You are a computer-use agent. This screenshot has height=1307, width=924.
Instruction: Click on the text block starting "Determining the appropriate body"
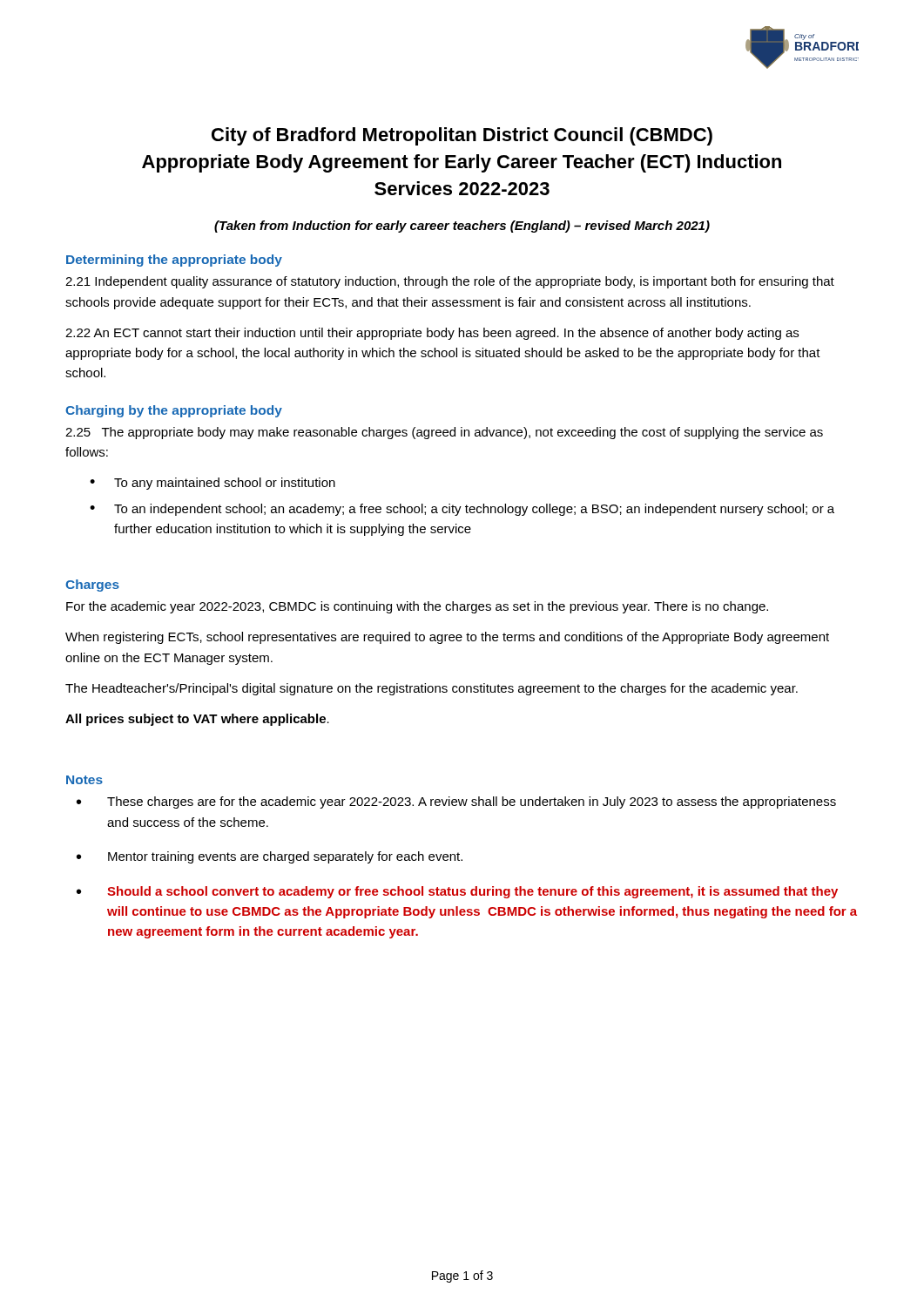click(x=174, y=260)
